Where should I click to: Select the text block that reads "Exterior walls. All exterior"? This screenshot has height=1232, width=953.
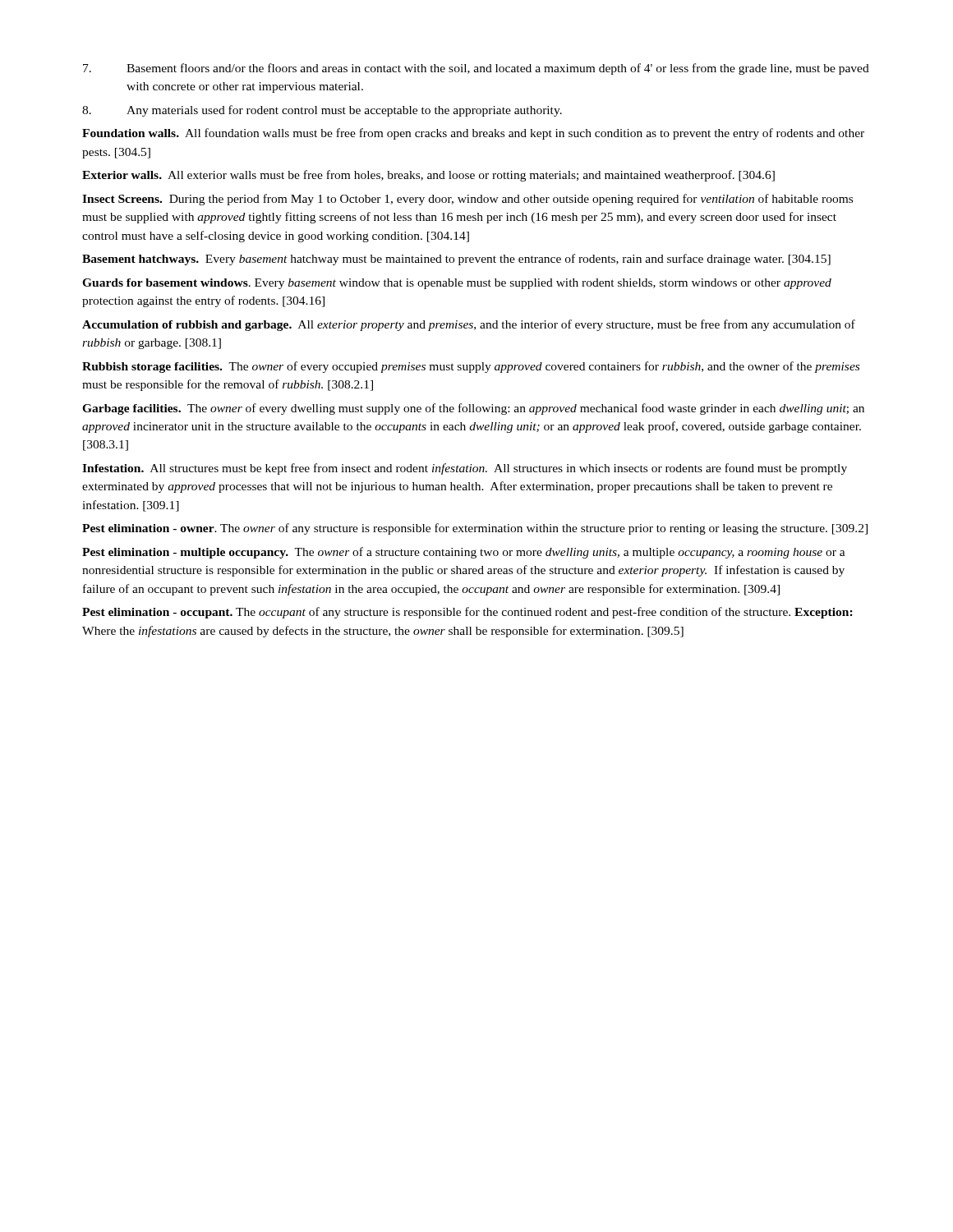tap(429, 175)
